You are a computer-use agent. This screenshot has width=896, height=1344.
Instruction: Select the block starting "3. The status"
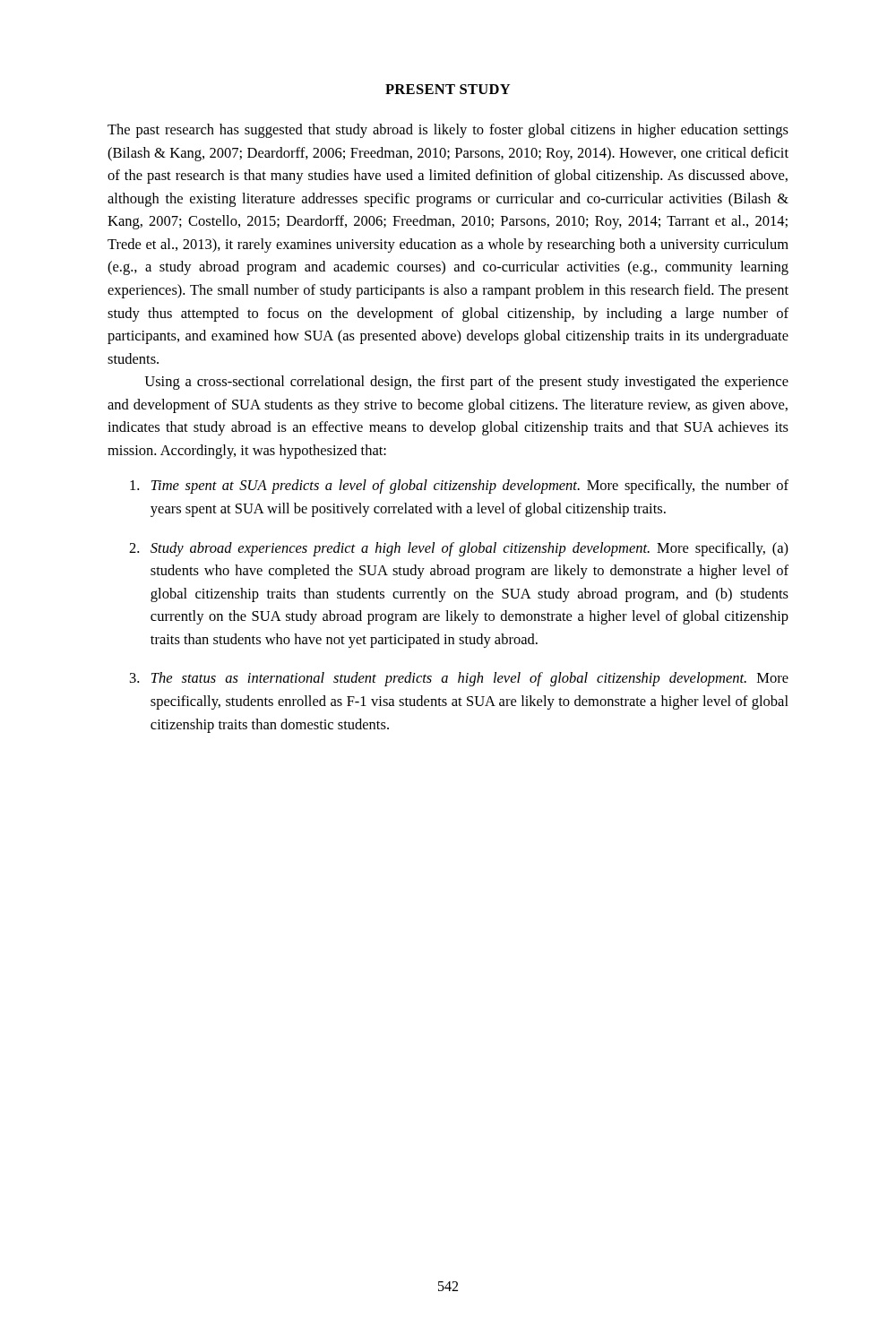(448, 701)
